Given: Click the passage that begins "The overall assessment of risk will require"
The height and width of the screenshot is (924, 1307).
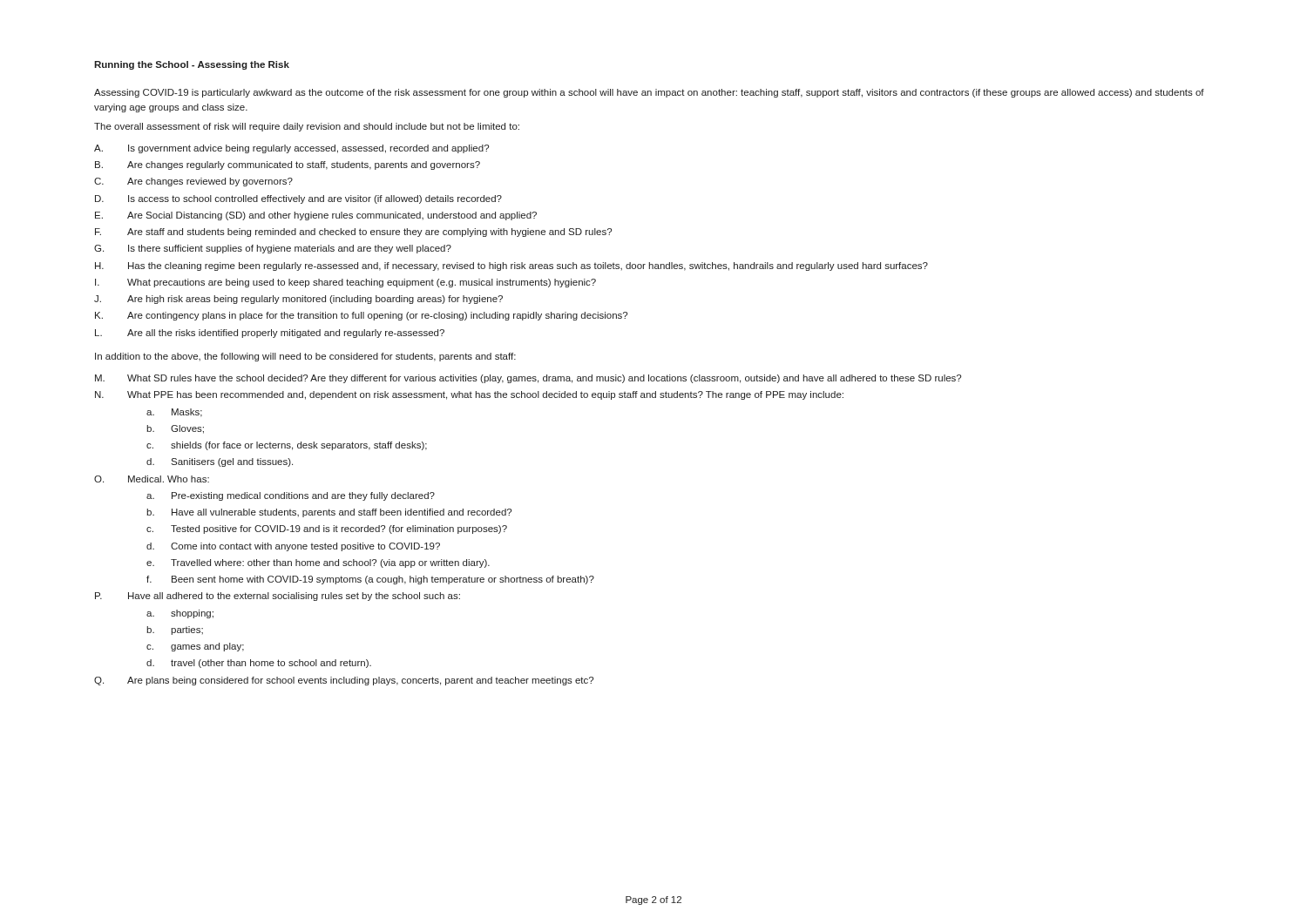Looking at the screenshot, I should coord(307,126).
